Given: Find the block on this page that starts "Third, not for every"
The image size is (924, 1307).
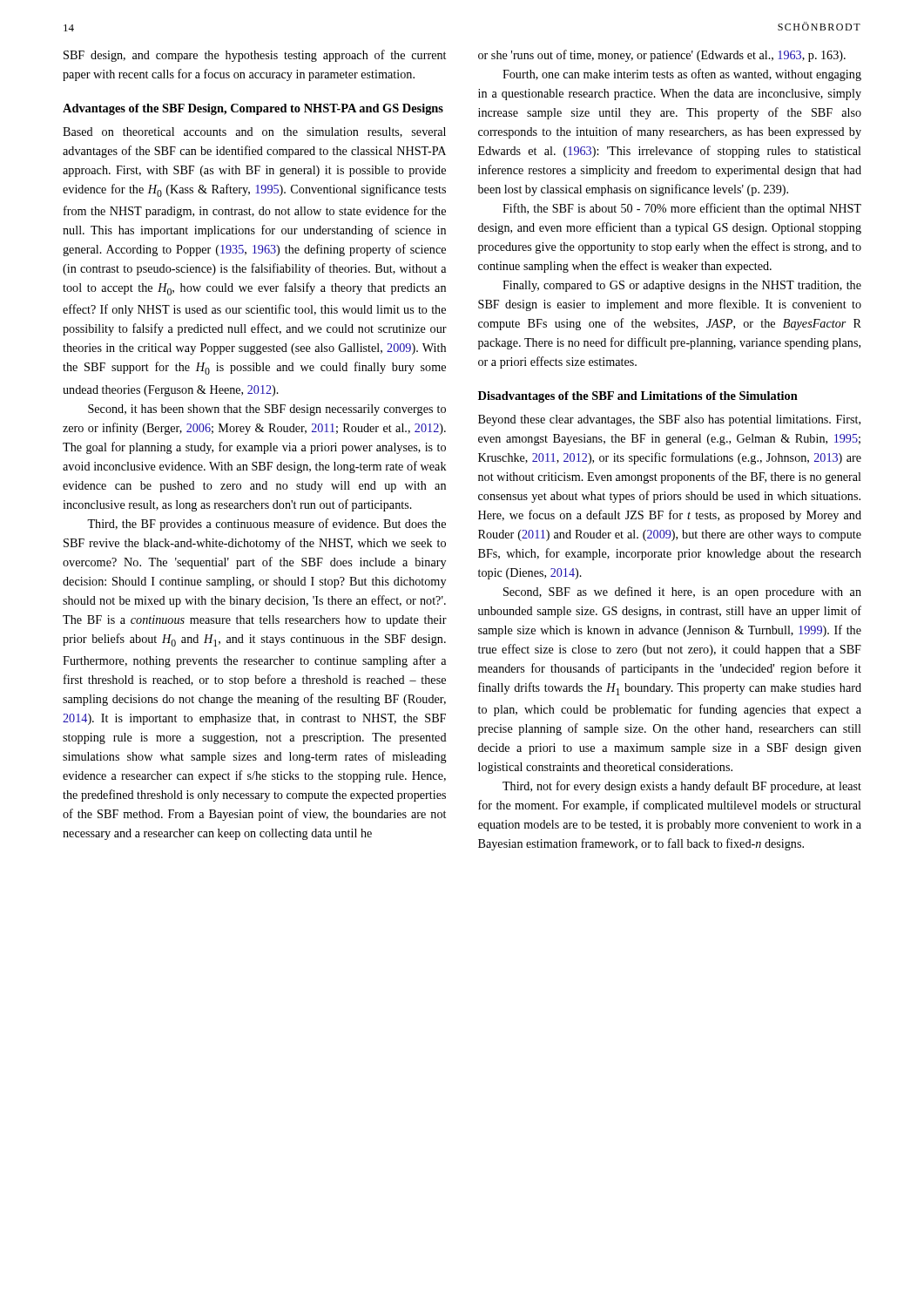Looking at the screenshot, I should (x=669, y=815).
